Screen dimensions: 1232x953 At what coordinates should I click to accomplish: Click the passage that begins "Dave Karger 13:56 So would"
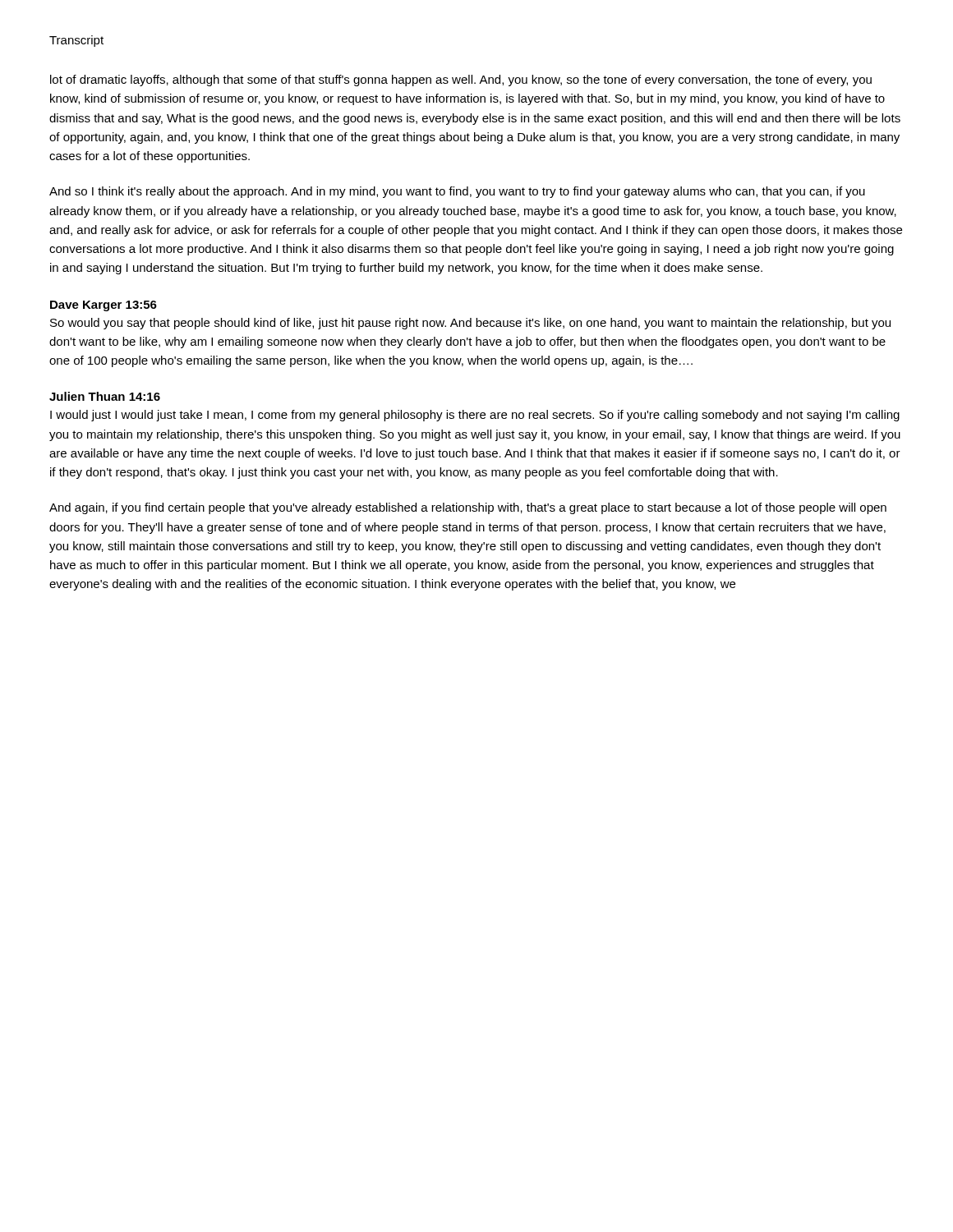pos(476,333)
